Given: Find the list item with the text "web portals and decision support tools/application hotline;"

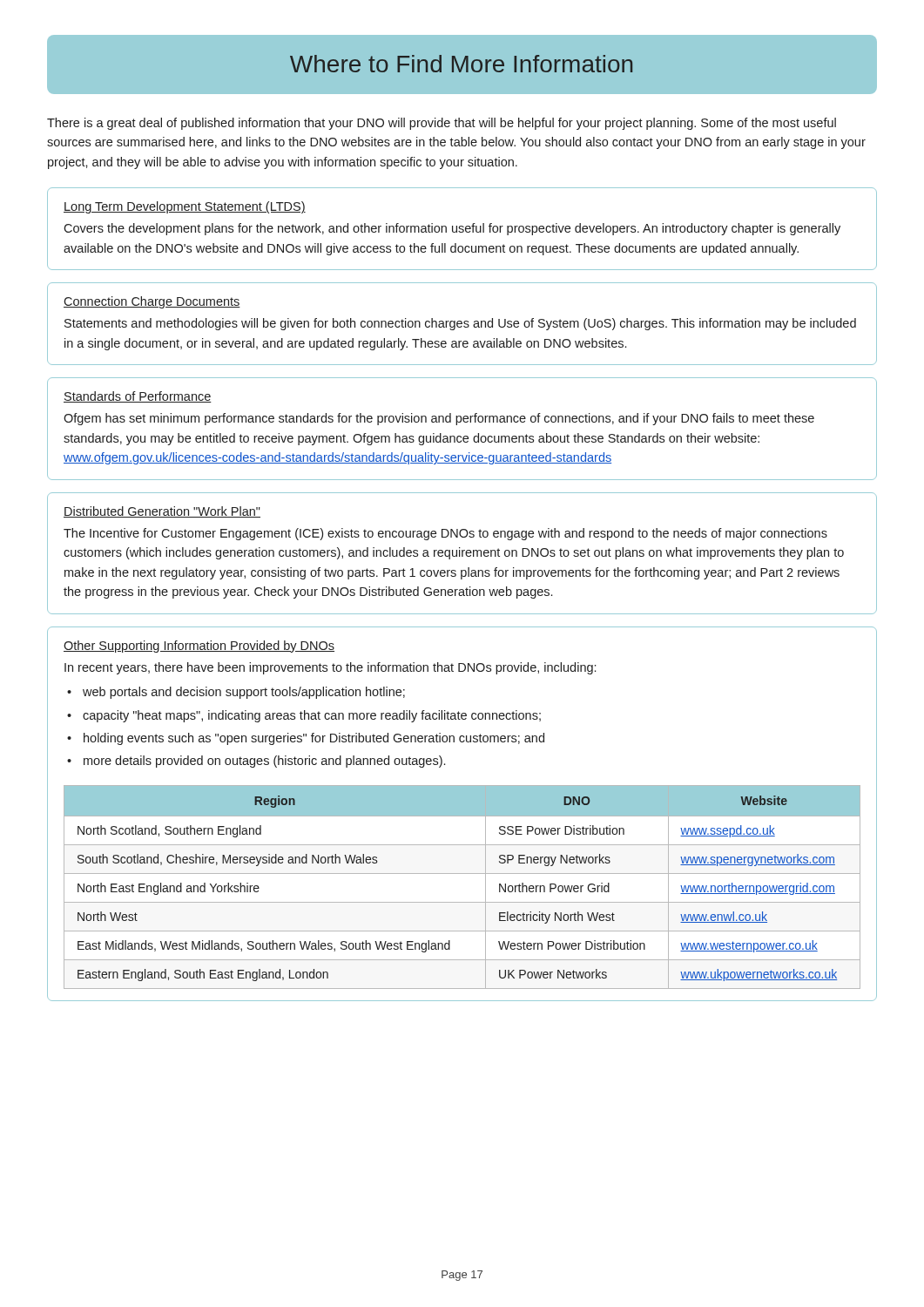Looking at the screenshot, I should [244, 692].
